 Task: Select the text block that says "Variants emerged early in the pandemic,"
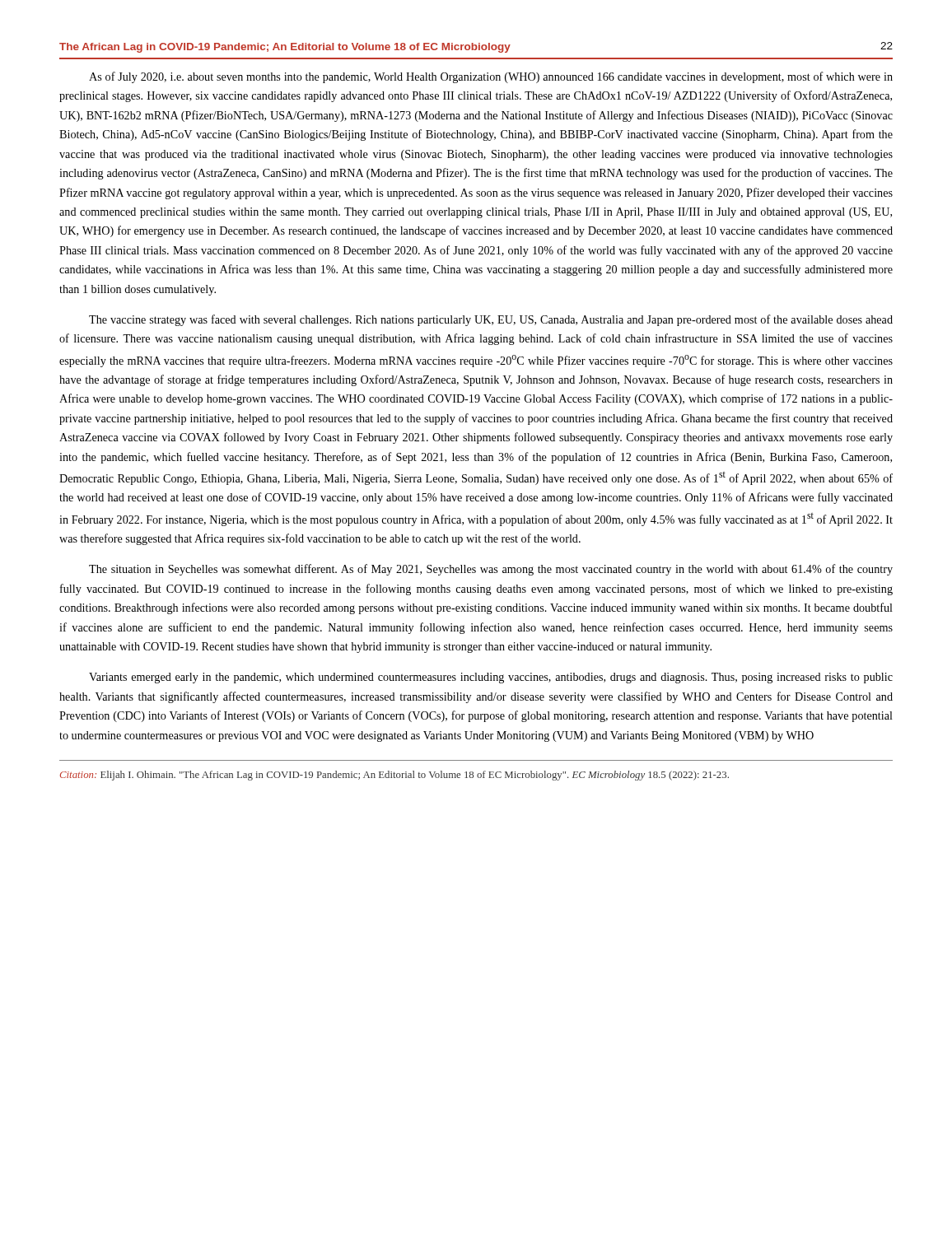pos(476,706)
